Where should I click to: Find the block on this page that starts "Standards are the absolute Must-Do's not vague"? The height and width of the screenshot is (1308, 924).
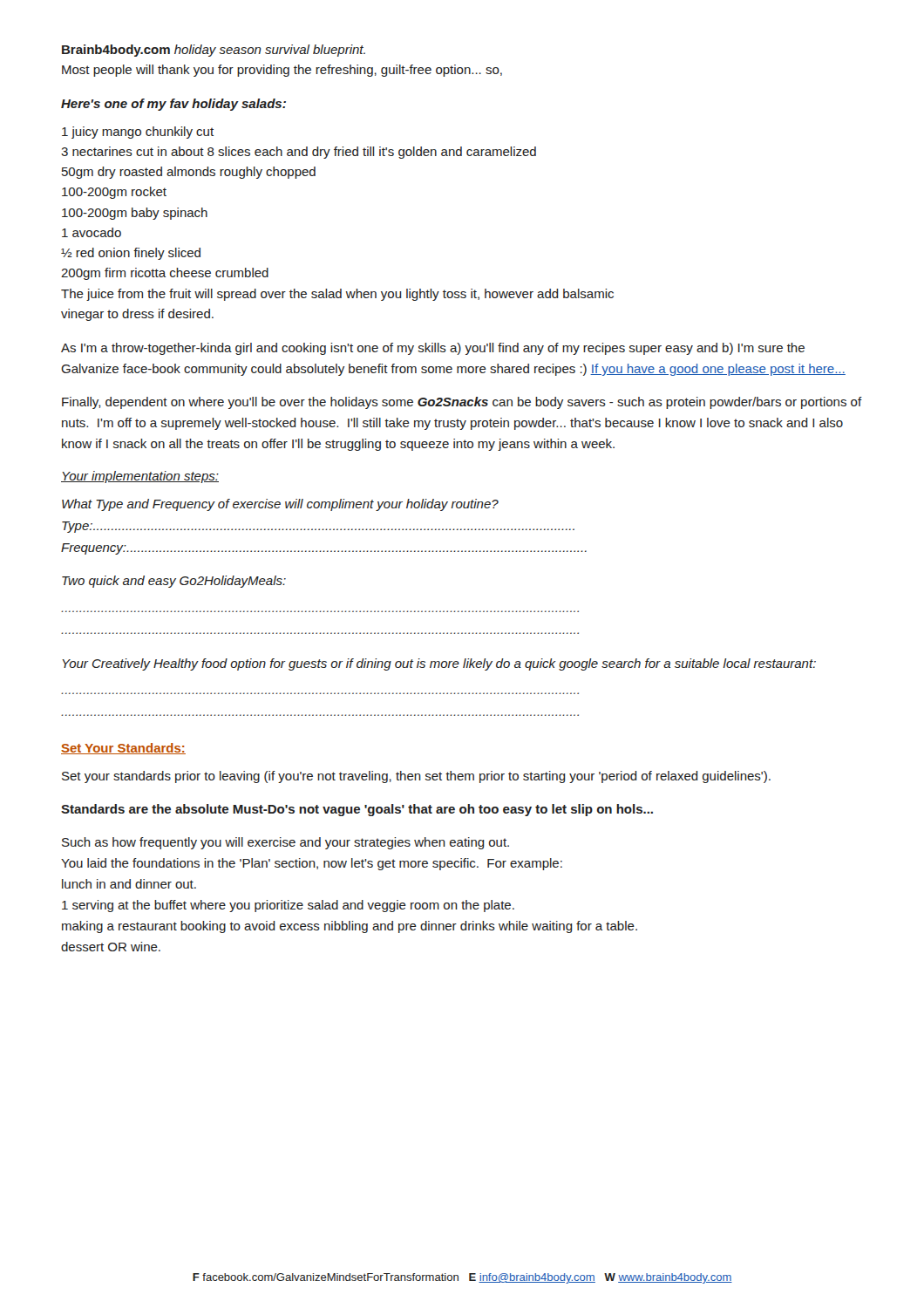point(357,809)
